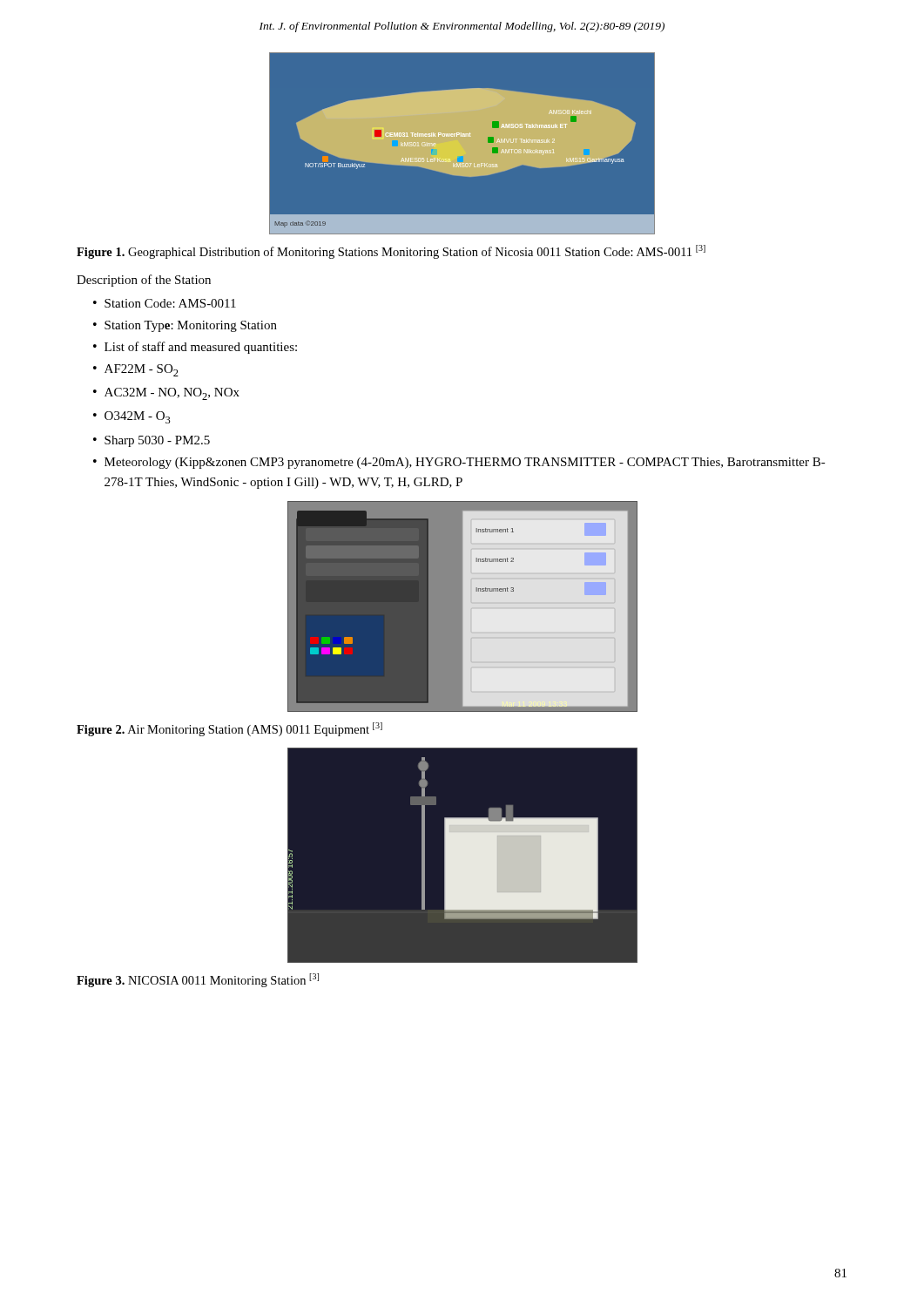Find the list item that reads "• AF22M - SO2"
The width and height of the screenshot is (924, 1307).
[x=135, y=370]
